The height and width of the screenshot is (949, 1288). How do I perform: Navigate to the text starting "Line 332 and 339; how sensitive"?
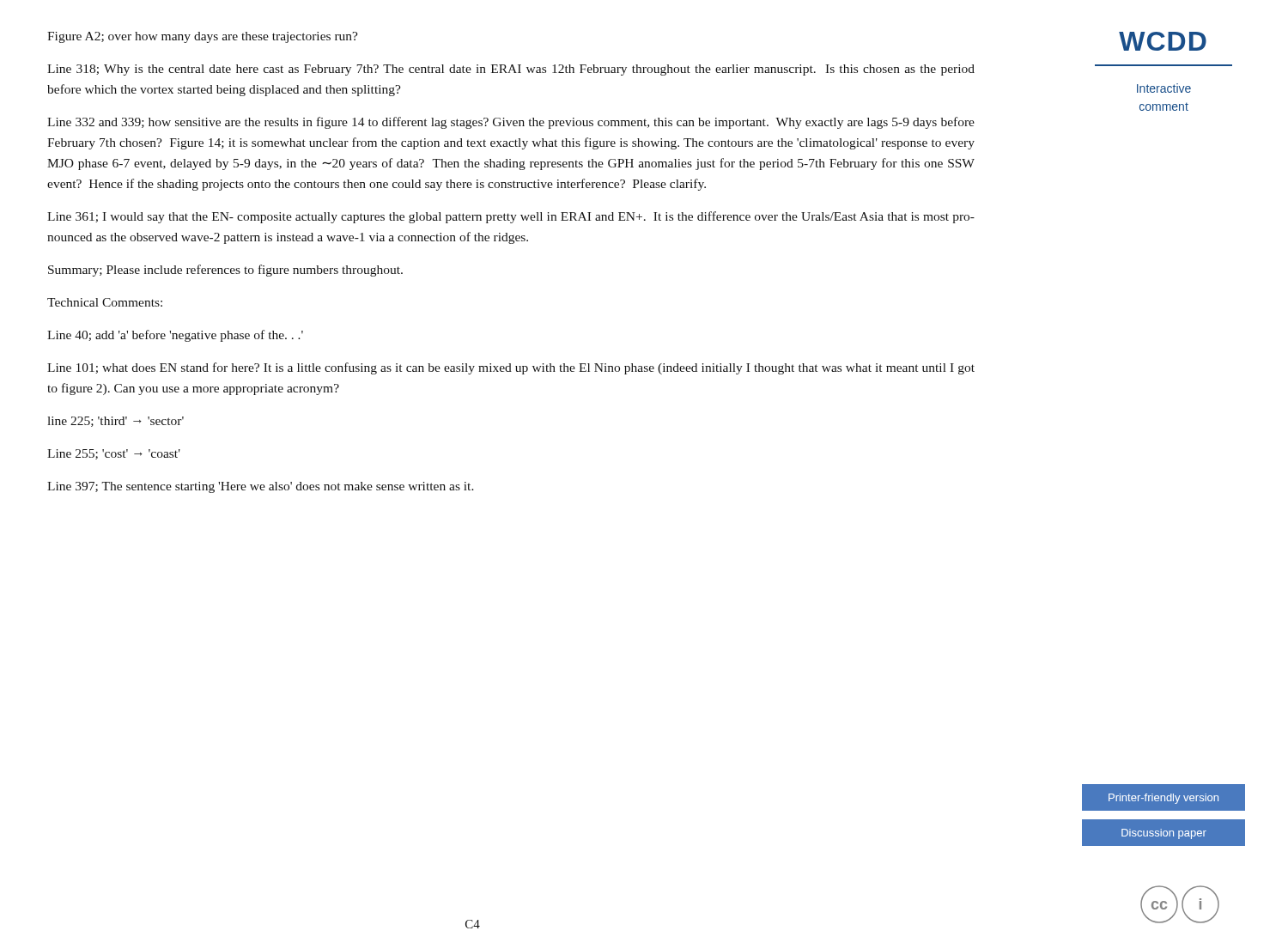(x=511, y=153)
